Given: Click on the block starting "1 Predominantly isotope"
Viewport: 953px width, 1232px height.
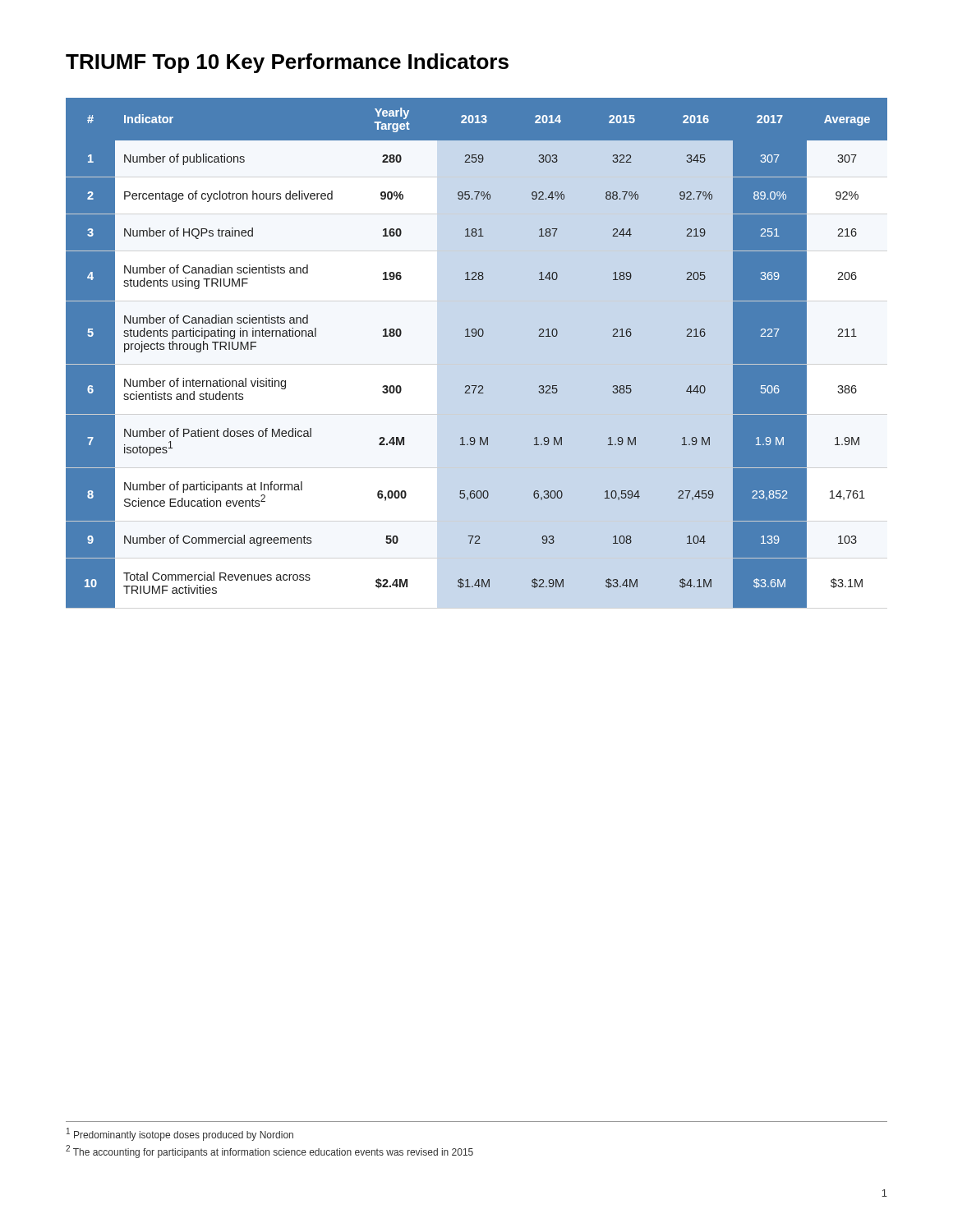Looking at the screenshot, I should (180, 1134).
